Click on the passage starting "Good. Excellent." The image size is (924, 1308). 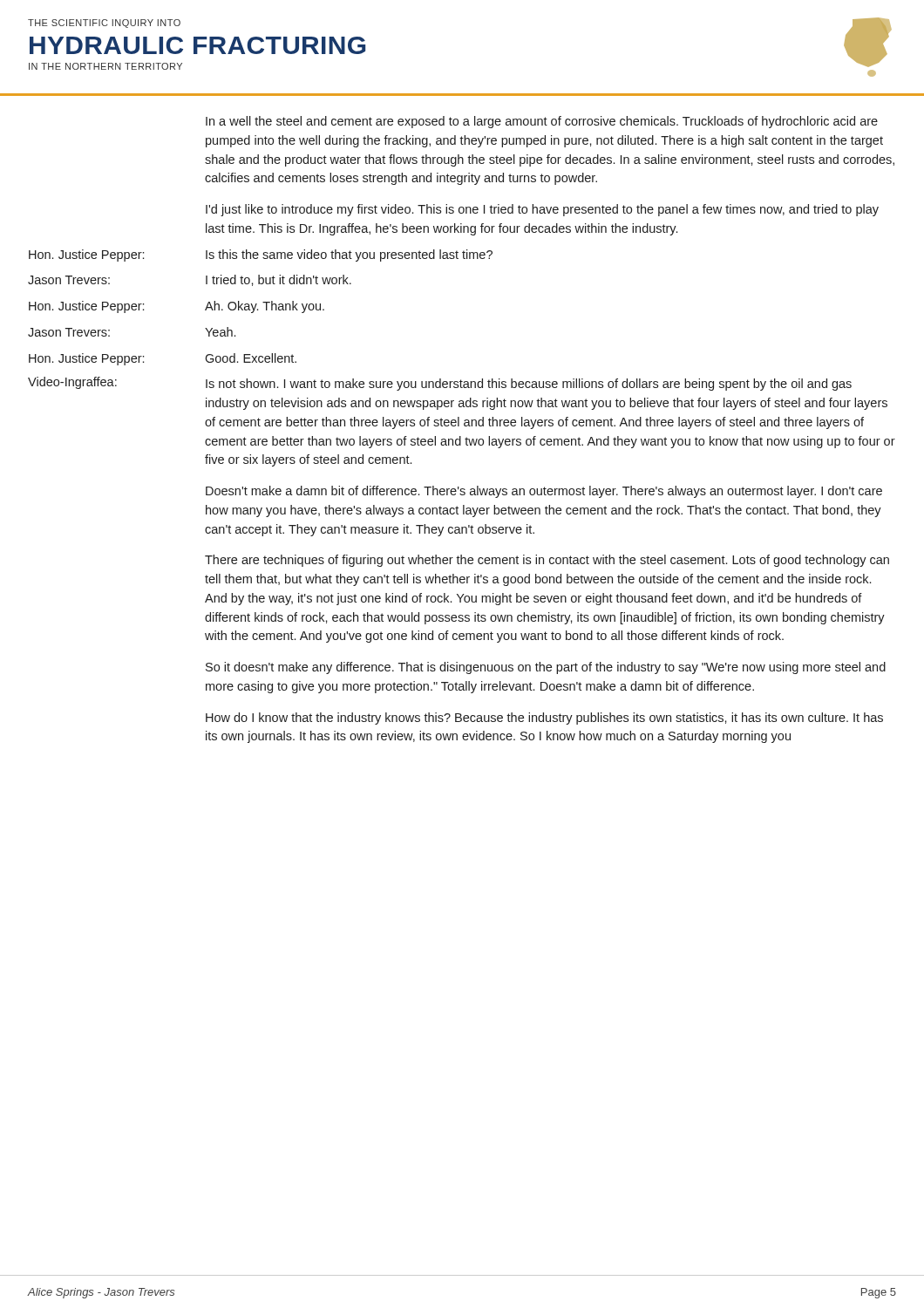(x=251, y=358)
